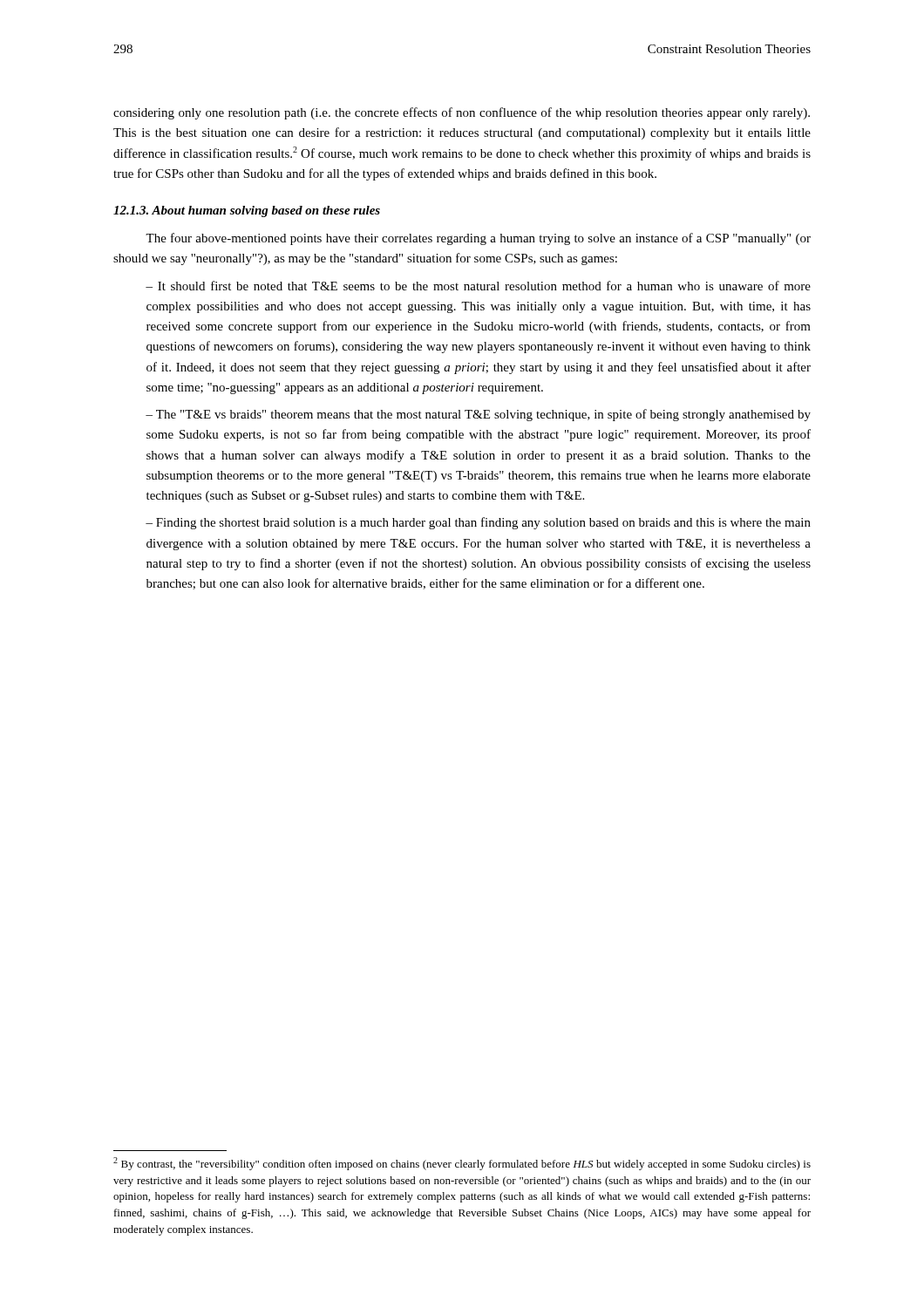
Task: Point to the passage starting "– The "T&E"
Action: coord(478,455)
